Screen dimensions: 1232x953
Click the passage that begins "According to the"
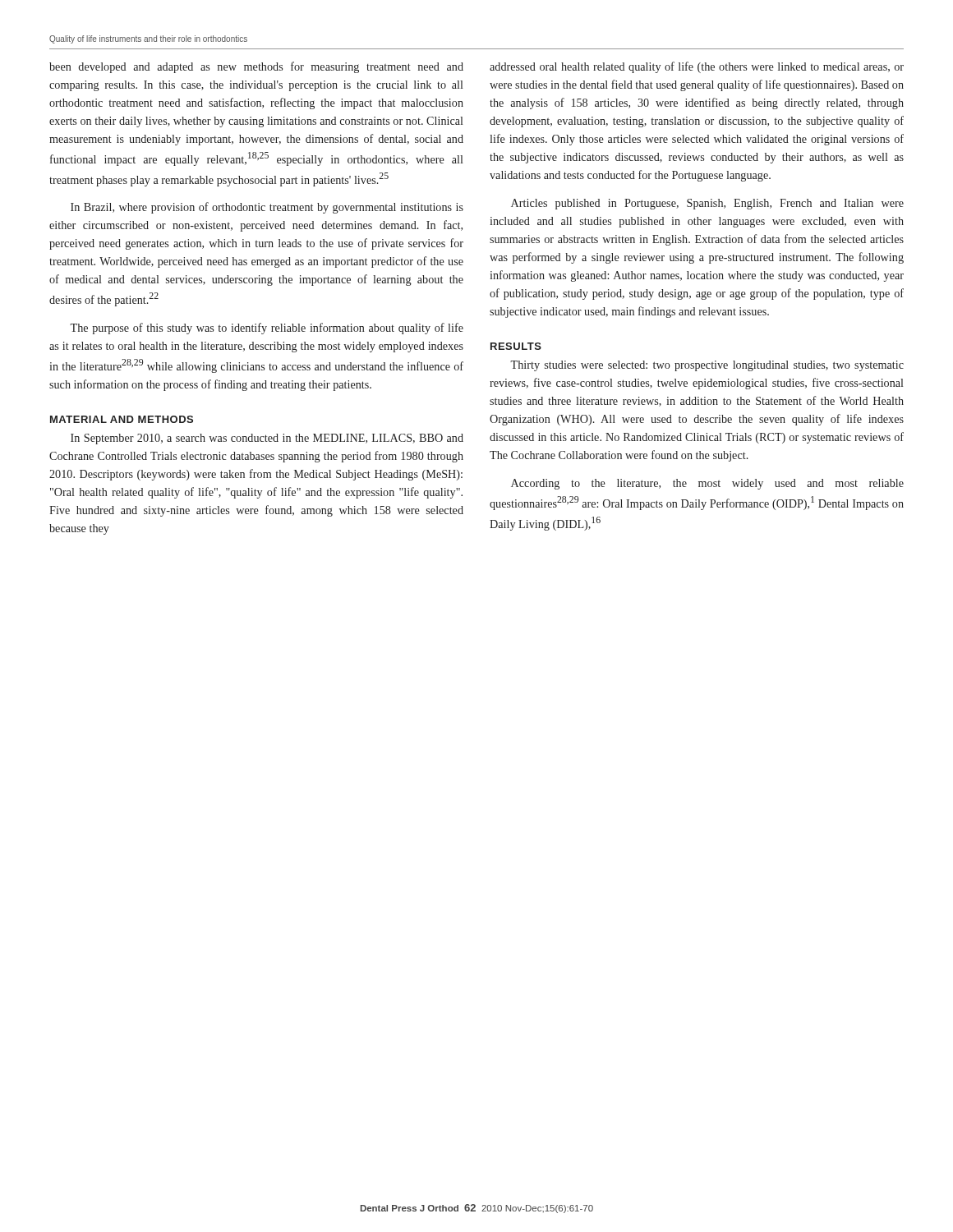coord(697,503)
